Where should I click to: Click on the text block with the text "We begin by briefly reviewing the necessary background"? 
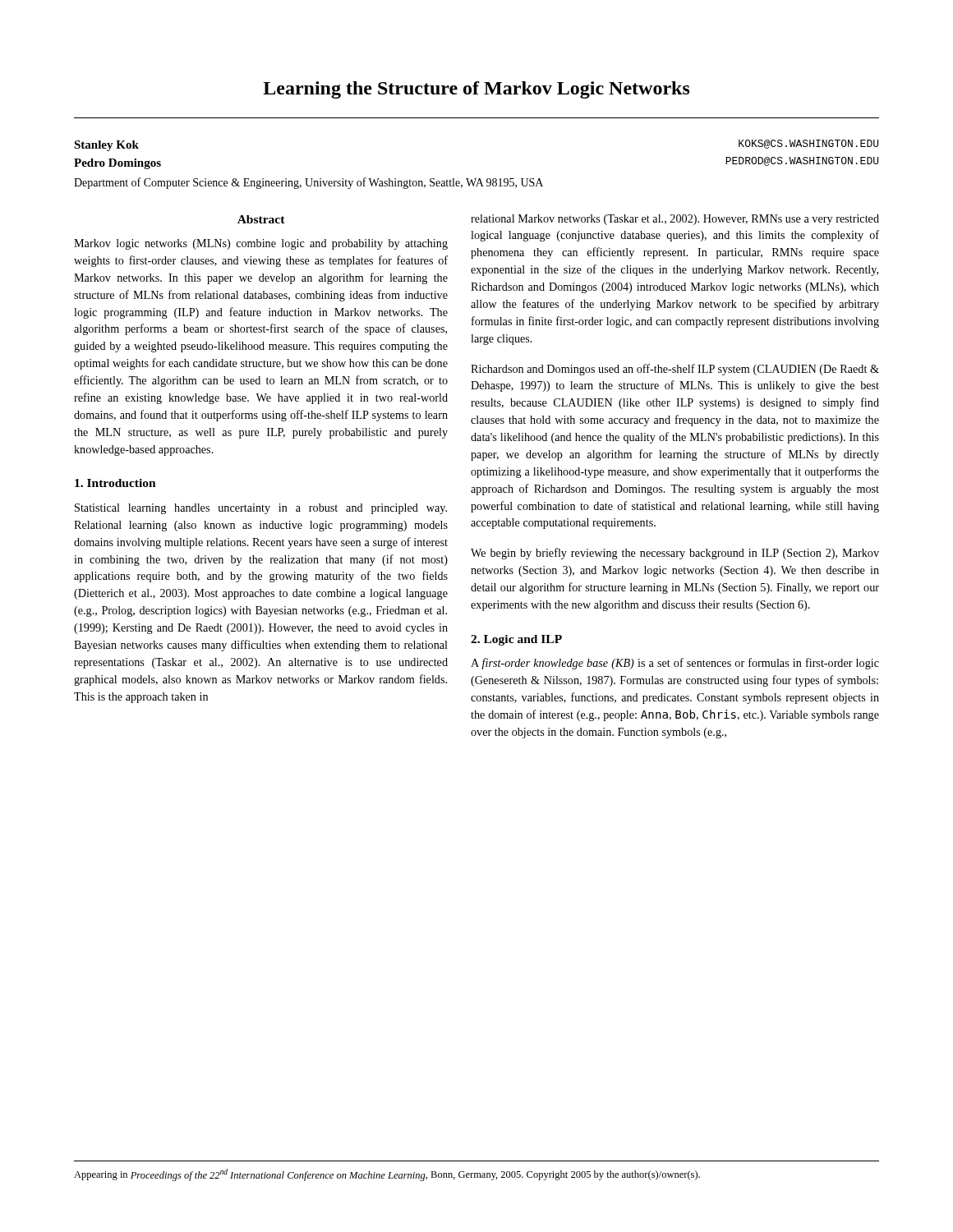point(675,579)
